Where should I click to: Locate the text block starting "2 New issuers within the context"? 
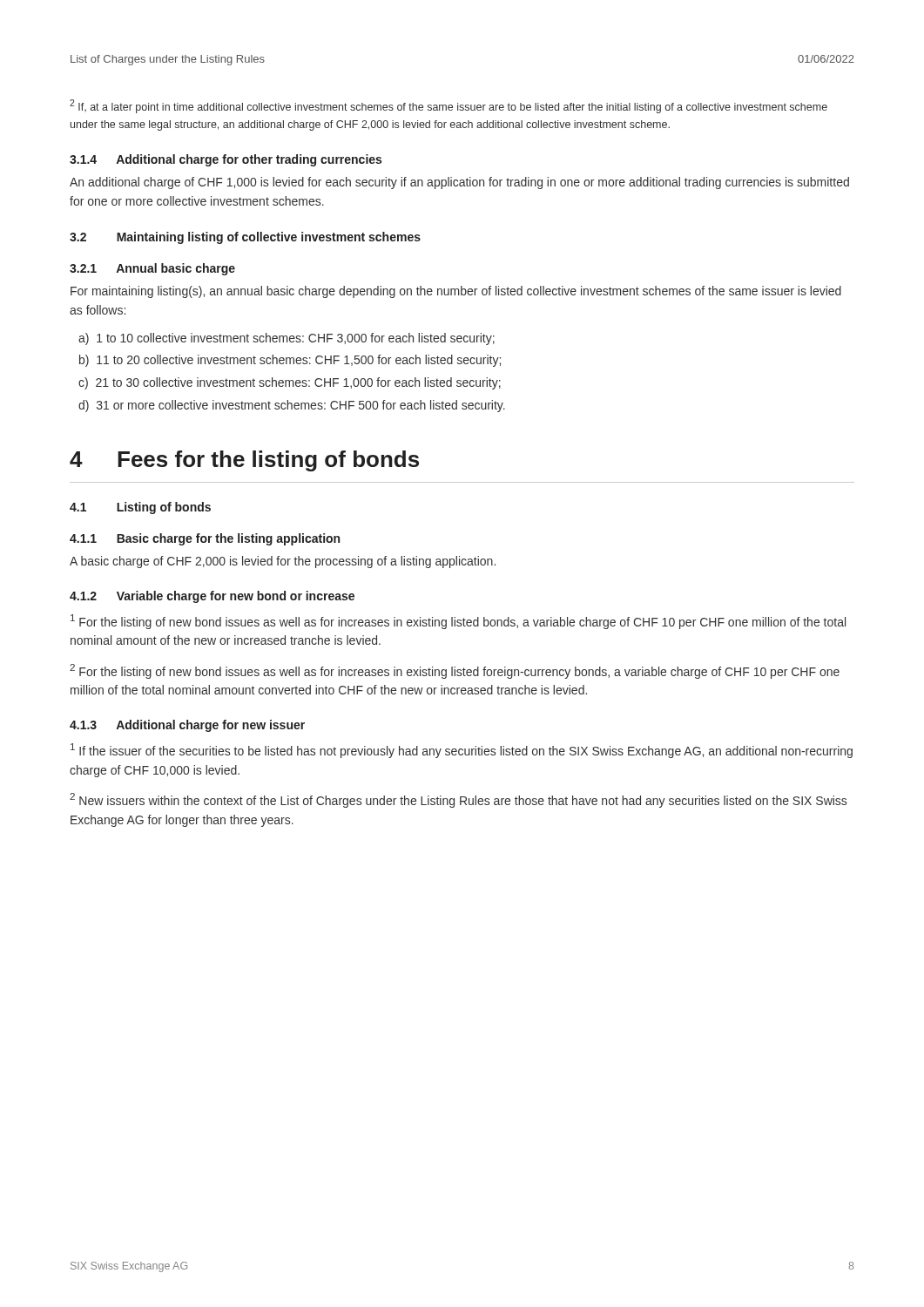(x=458, y=809)
